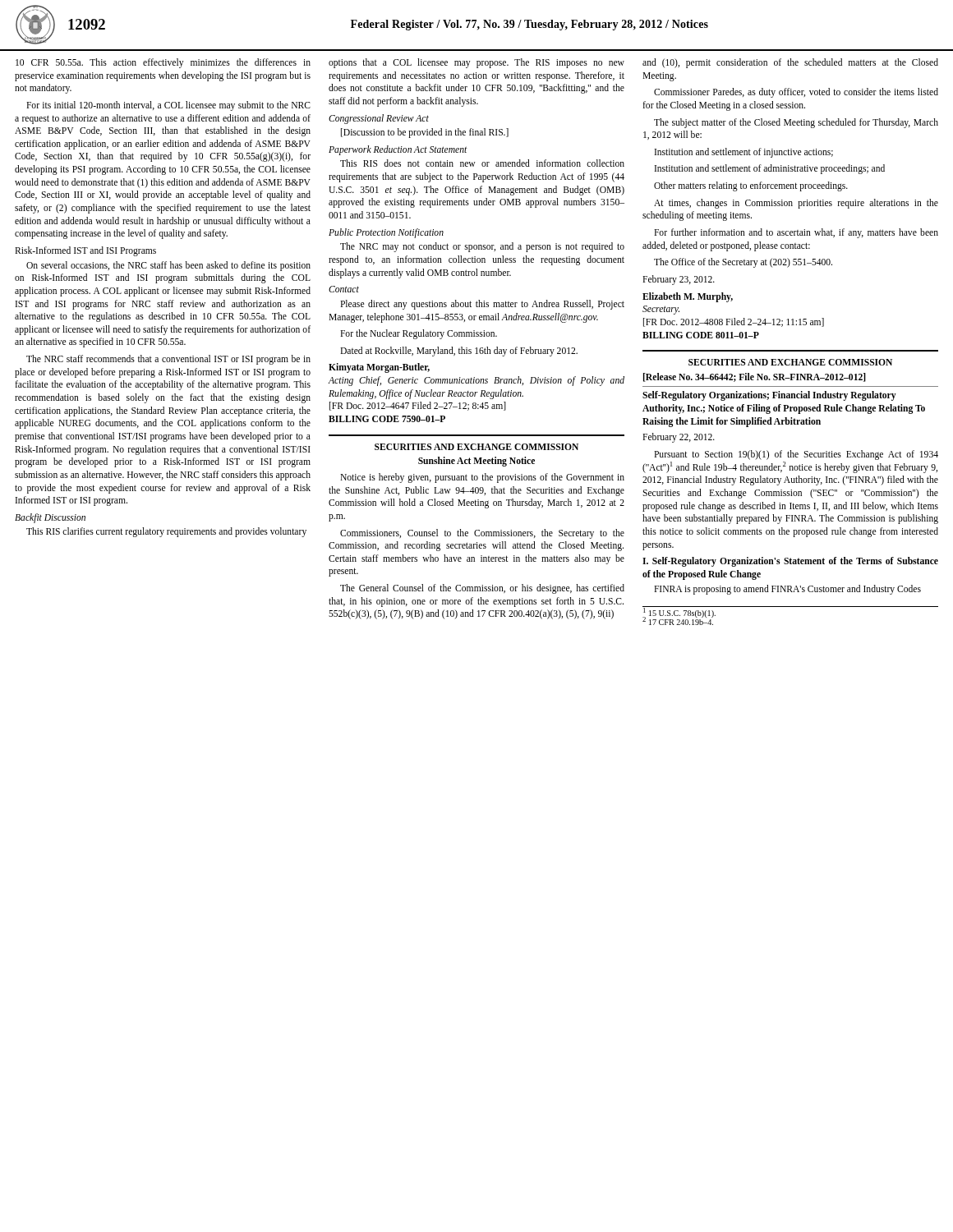This screenshot has height=1232, width=953.
Task: Click on the section header that reads "Public Protection Notification"
Action: pos(386,233)
